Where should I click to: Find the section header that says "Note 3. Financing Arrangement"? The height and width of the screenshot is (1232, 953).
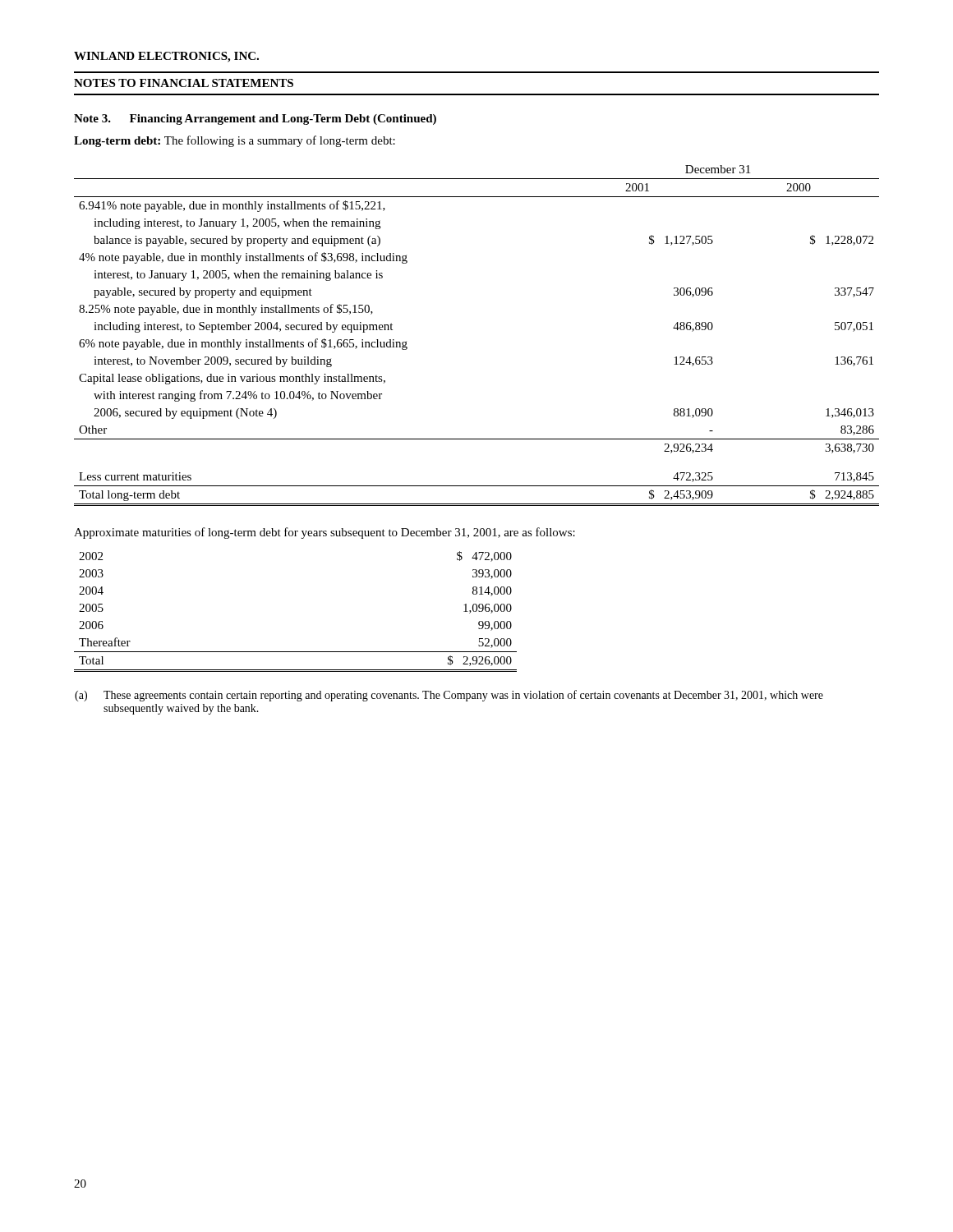tap(255, 118)
